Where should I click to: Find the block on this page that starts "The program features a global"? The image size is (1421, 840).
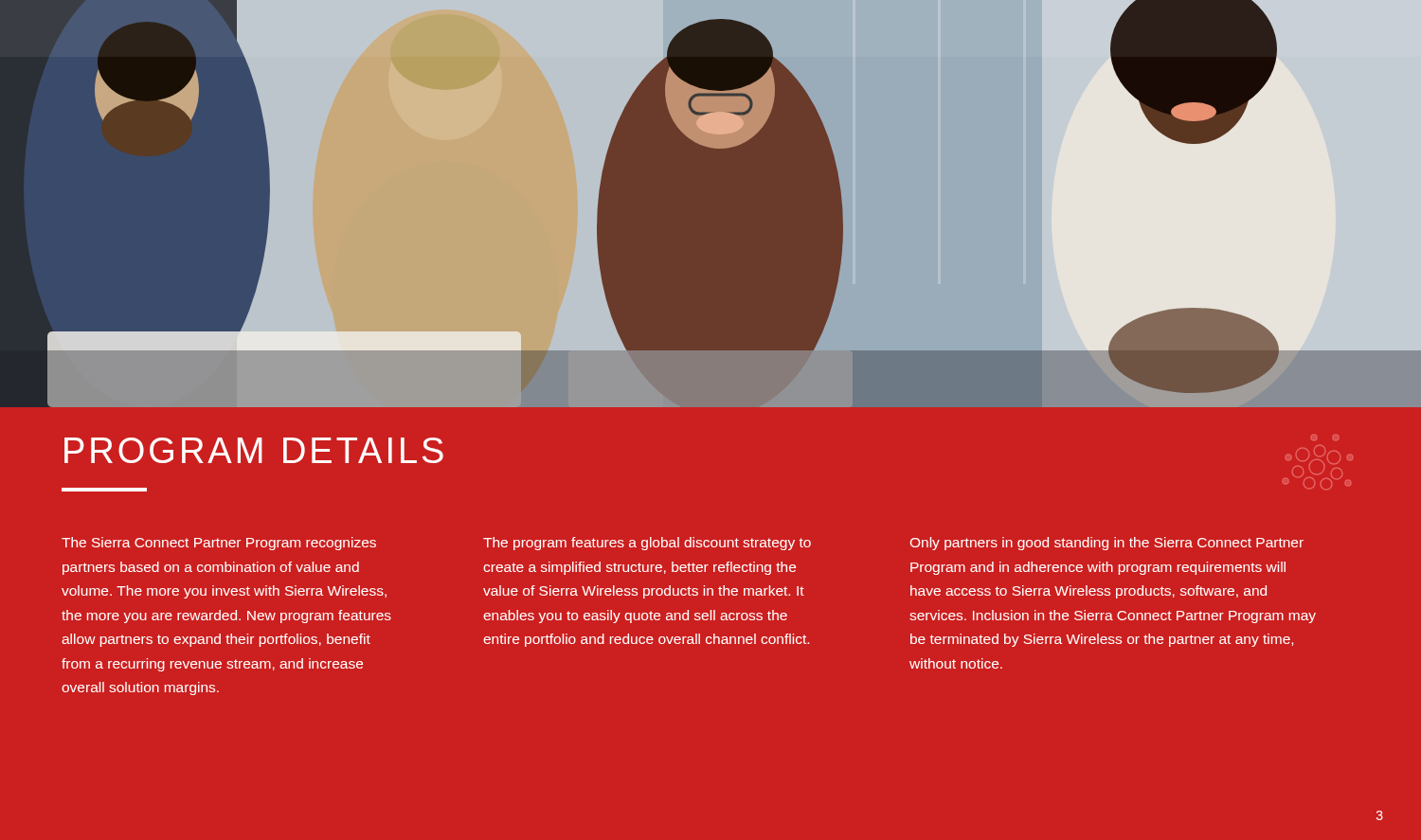pyautogui.click(x=647, y=591)
